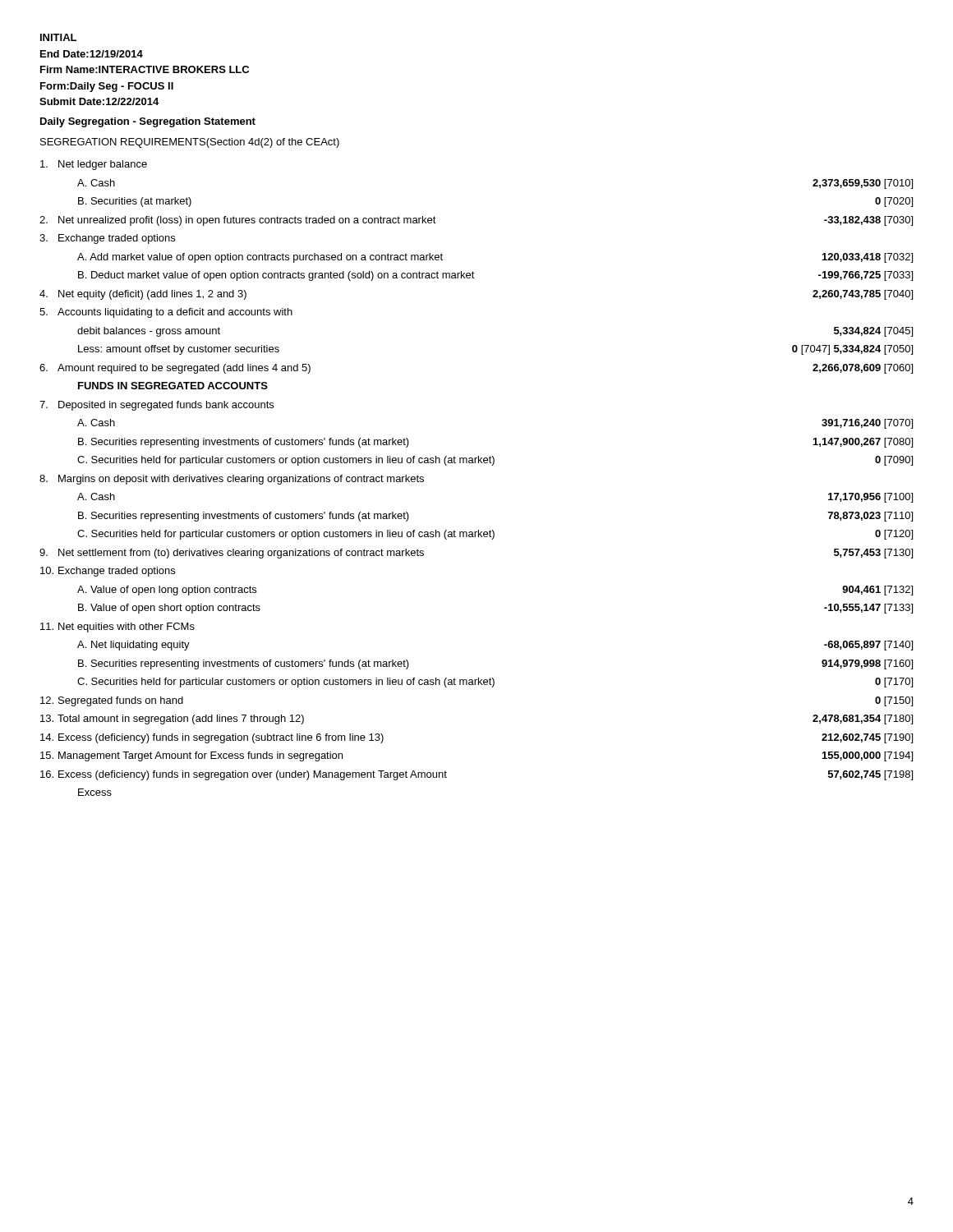This screenshot has width=953, height=1232.
Task: Find the block on this page that starts "10. Exchange traded options A. Value of"
Action: pyautogui.click(x=108, y=572)
